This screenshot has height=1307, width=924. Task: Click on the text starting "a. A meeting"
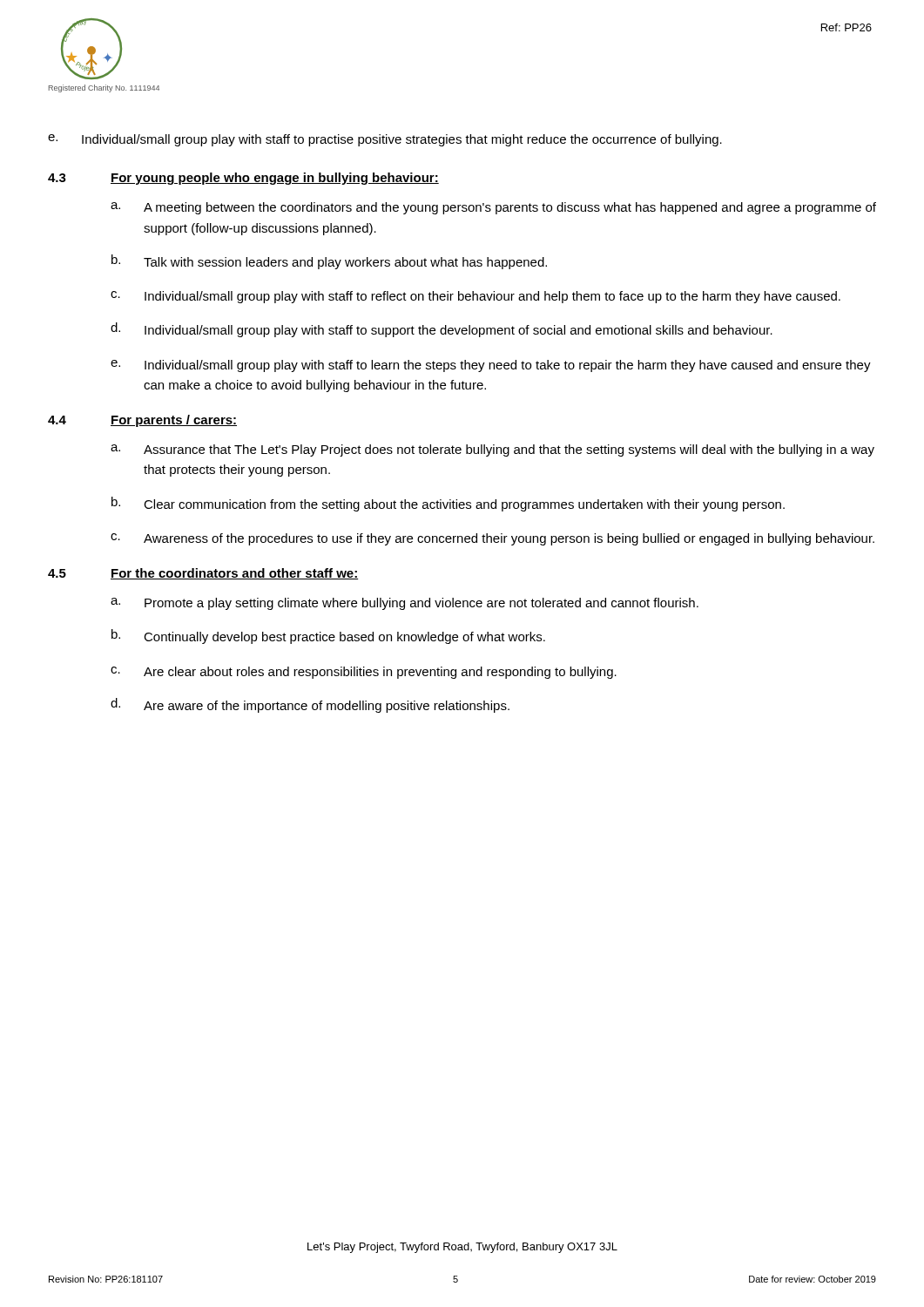[493, 217]
